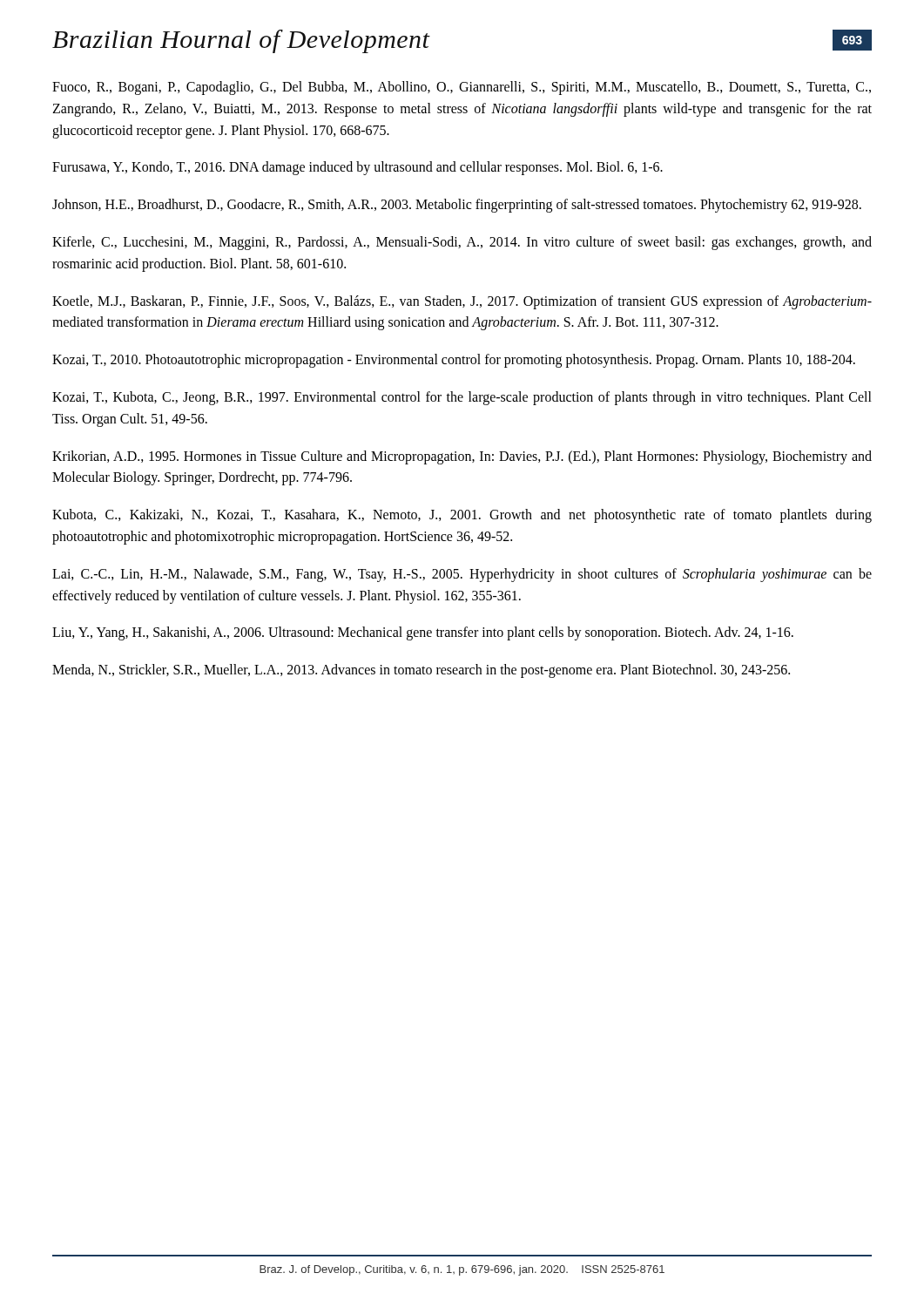Find the block on this page that starts "Krikorian, A.D., 1995. Hormones in"

(x=462, y=467)
